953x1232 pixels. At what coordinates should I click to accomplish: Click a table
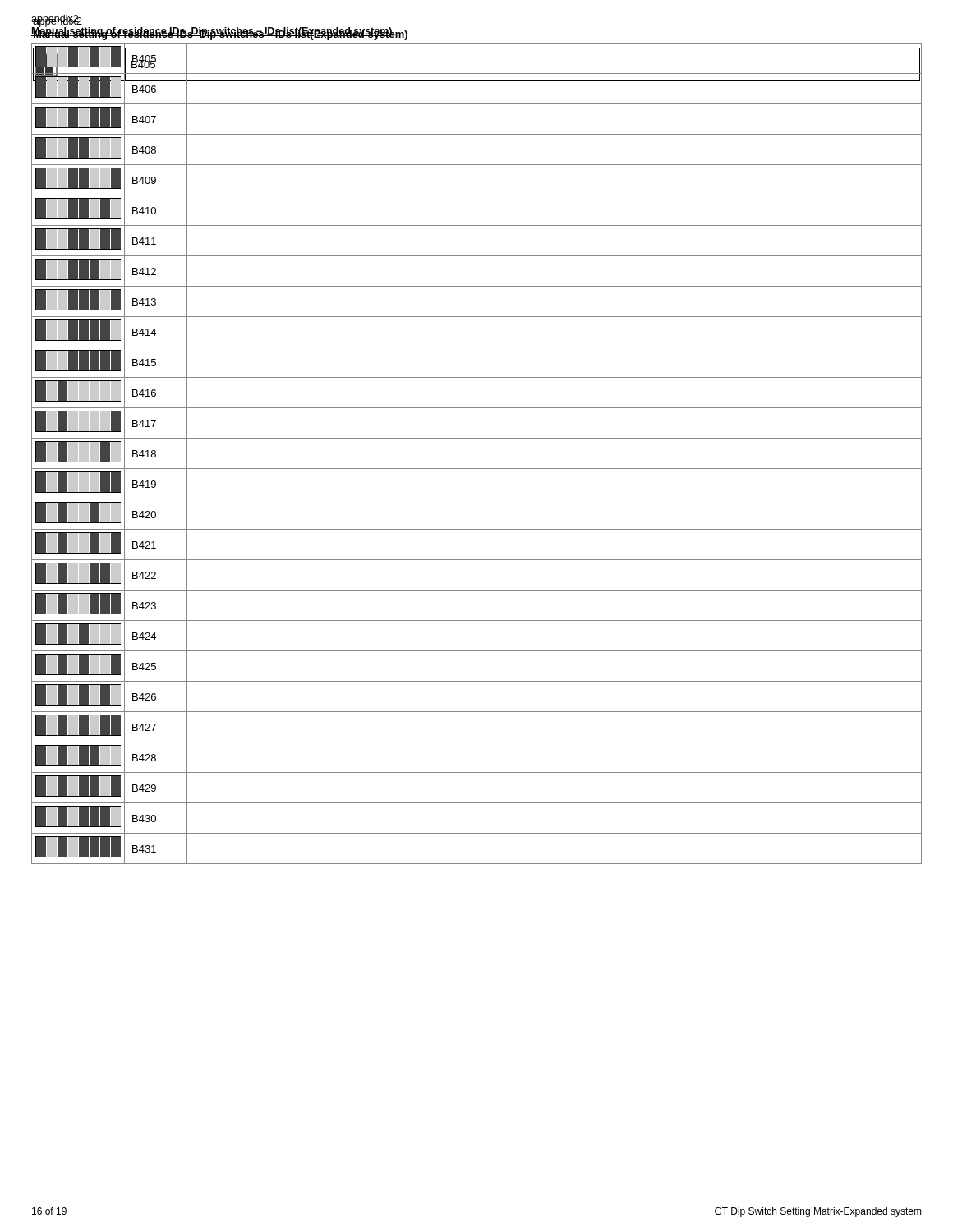[476, 617]
